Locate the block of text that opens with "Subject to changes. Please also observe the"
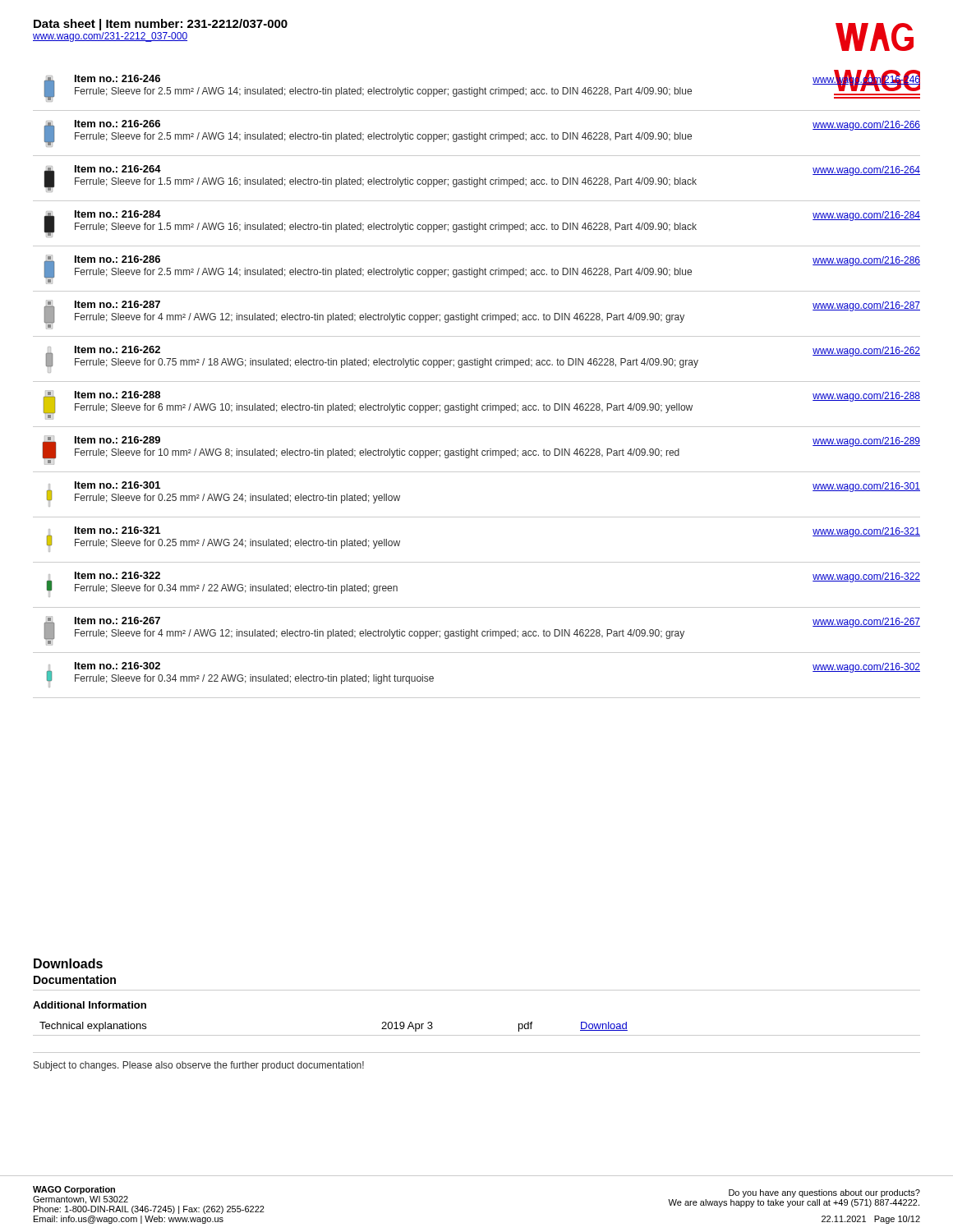 pos(199,1065)
